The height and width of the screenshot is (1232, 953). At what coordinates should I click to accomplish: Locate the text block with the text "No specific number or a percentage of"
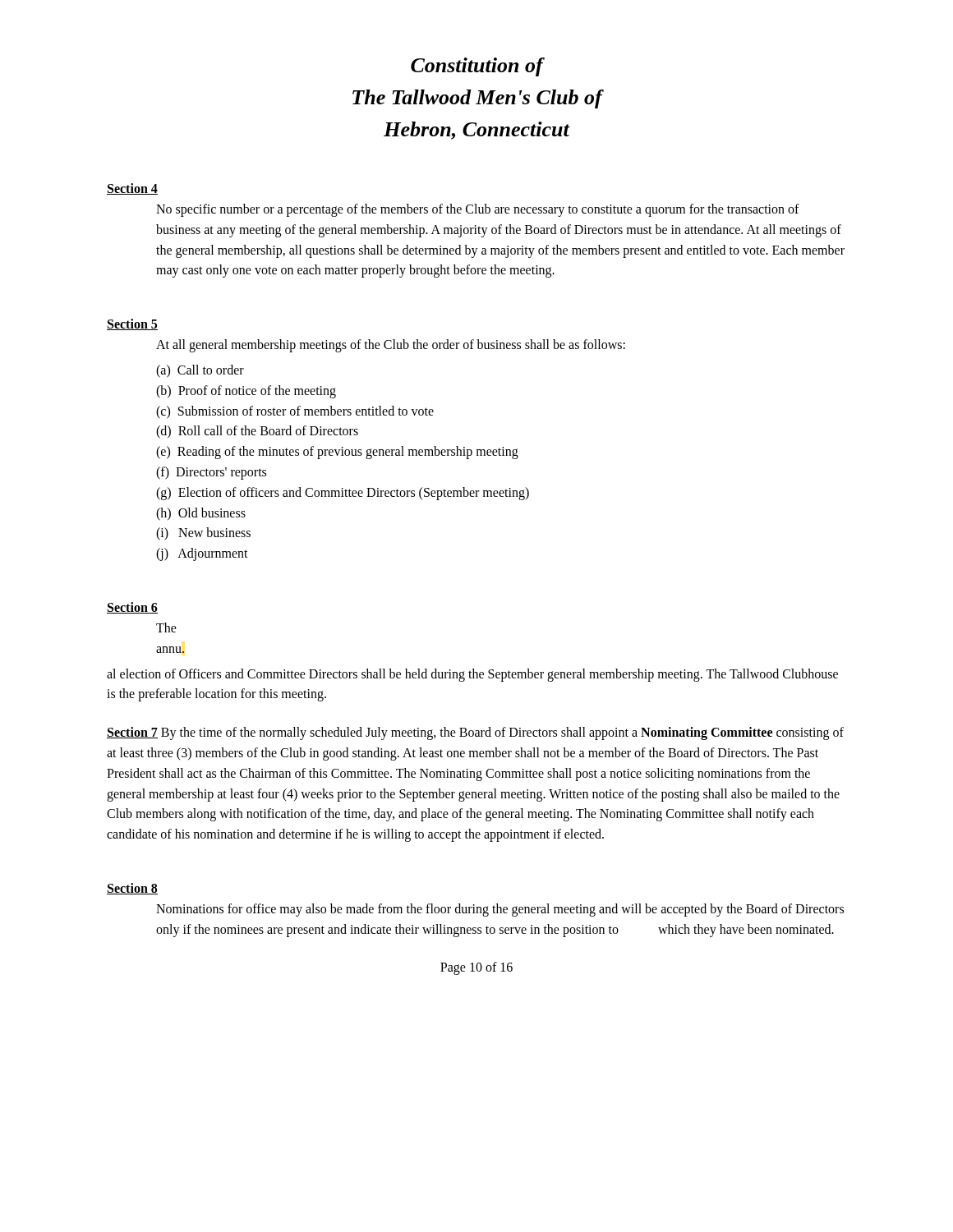(500, 240)
